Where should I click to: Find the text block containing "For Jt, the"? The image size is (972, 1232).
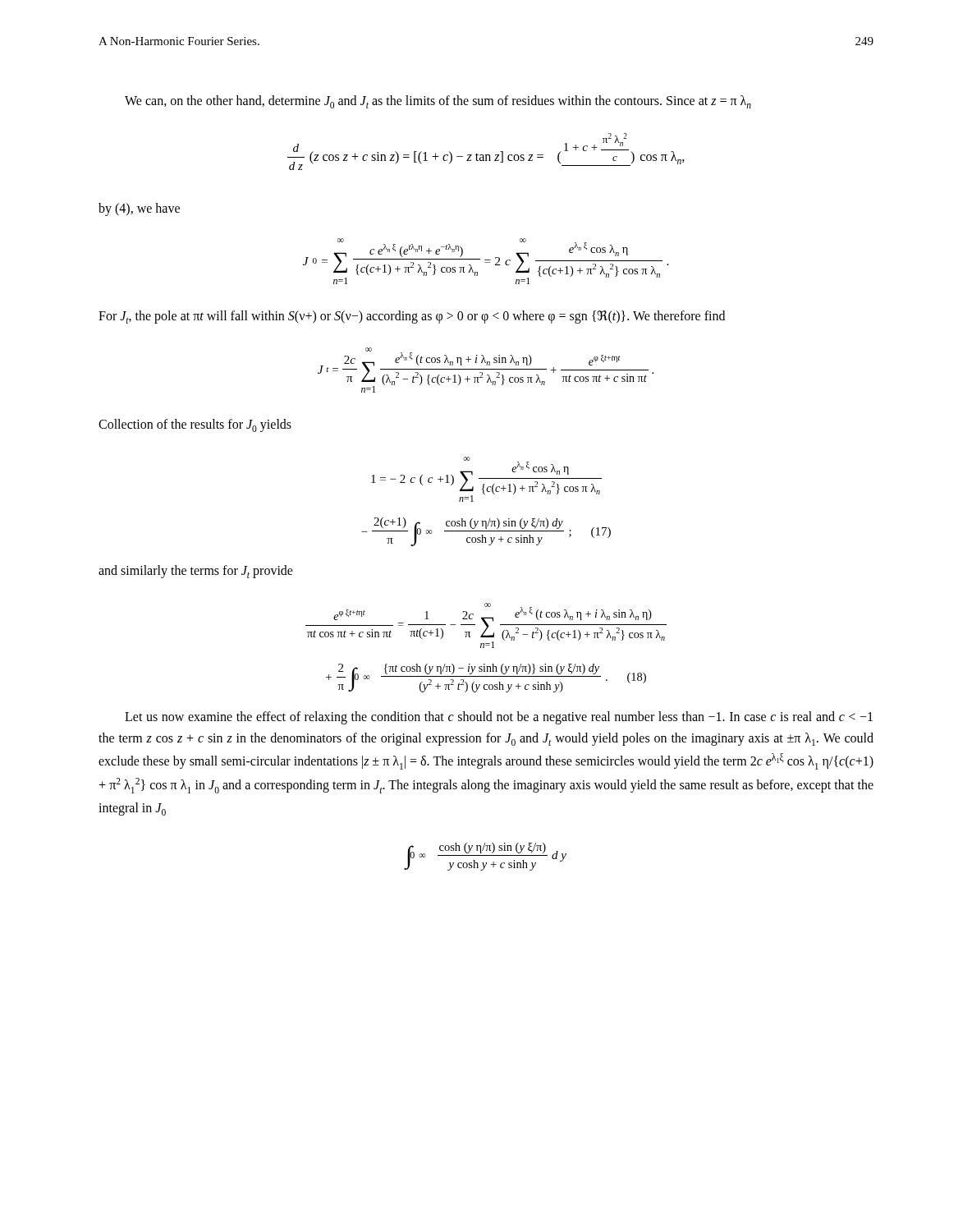pos(412,317)
